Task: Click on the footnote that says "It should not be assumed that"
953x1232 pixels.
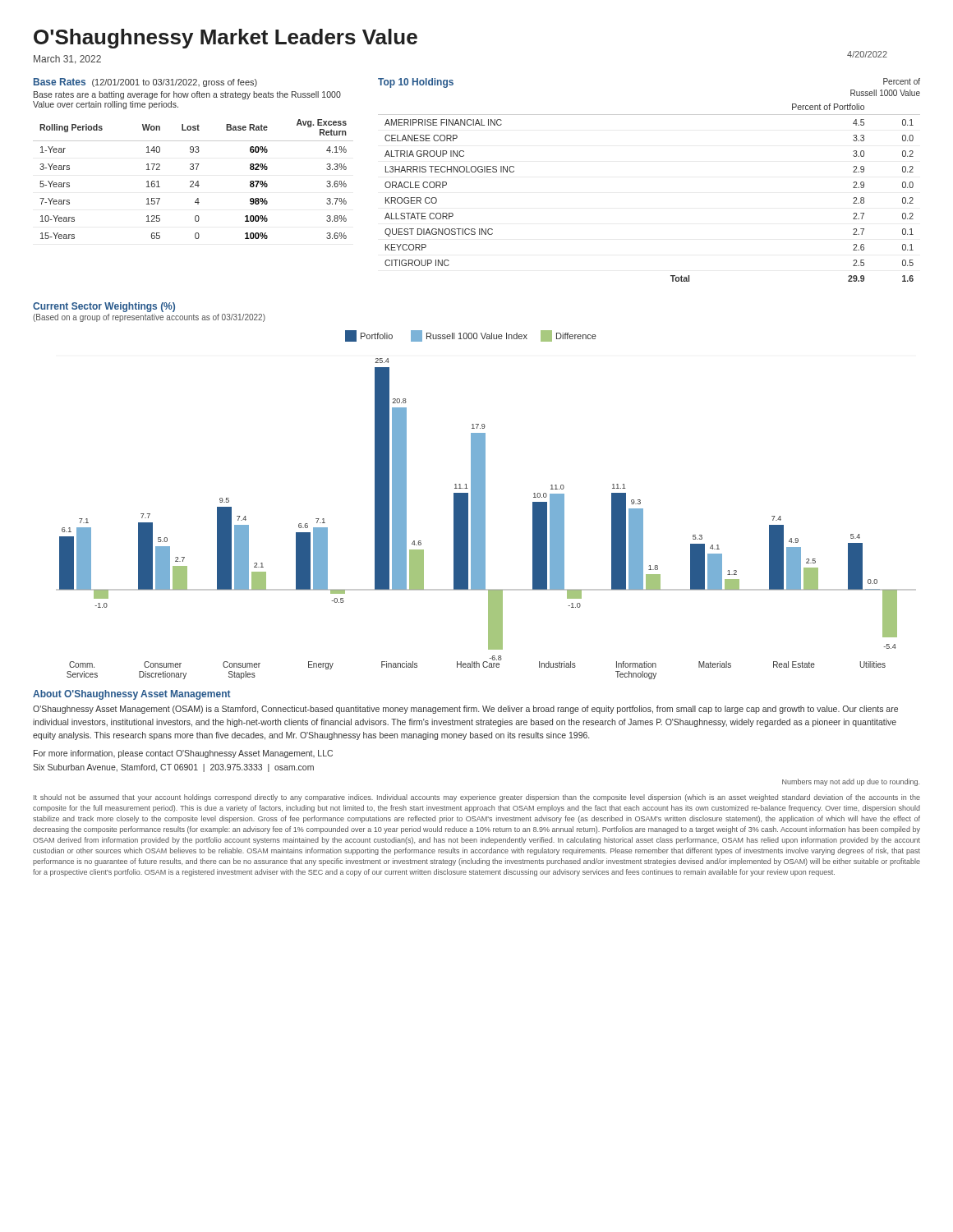Action: 476,835
